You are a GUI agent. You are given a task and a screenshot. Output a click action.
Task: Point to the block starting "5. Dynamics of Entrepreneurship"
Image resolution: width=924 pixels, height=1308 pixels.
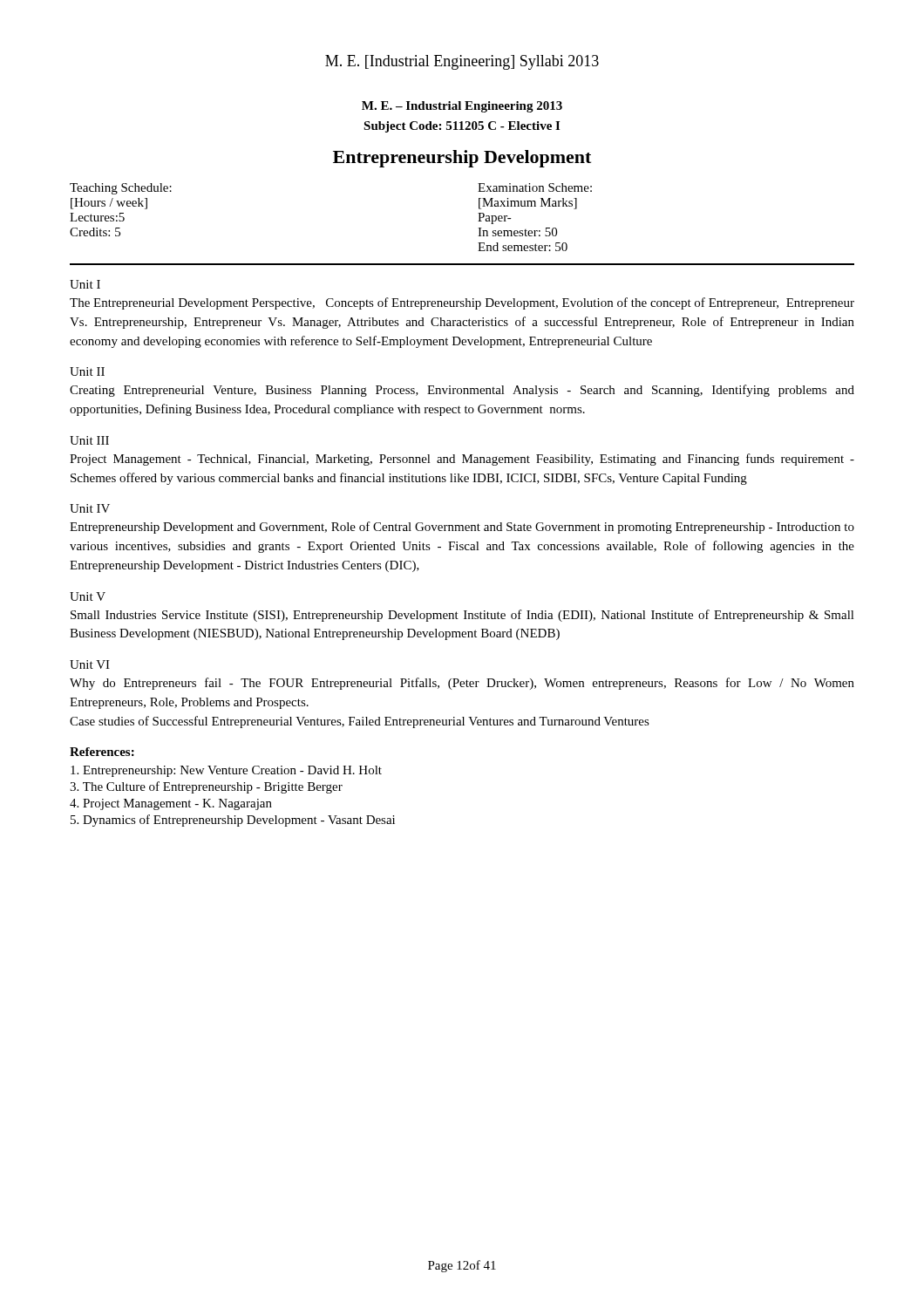(x=233, y=820)
